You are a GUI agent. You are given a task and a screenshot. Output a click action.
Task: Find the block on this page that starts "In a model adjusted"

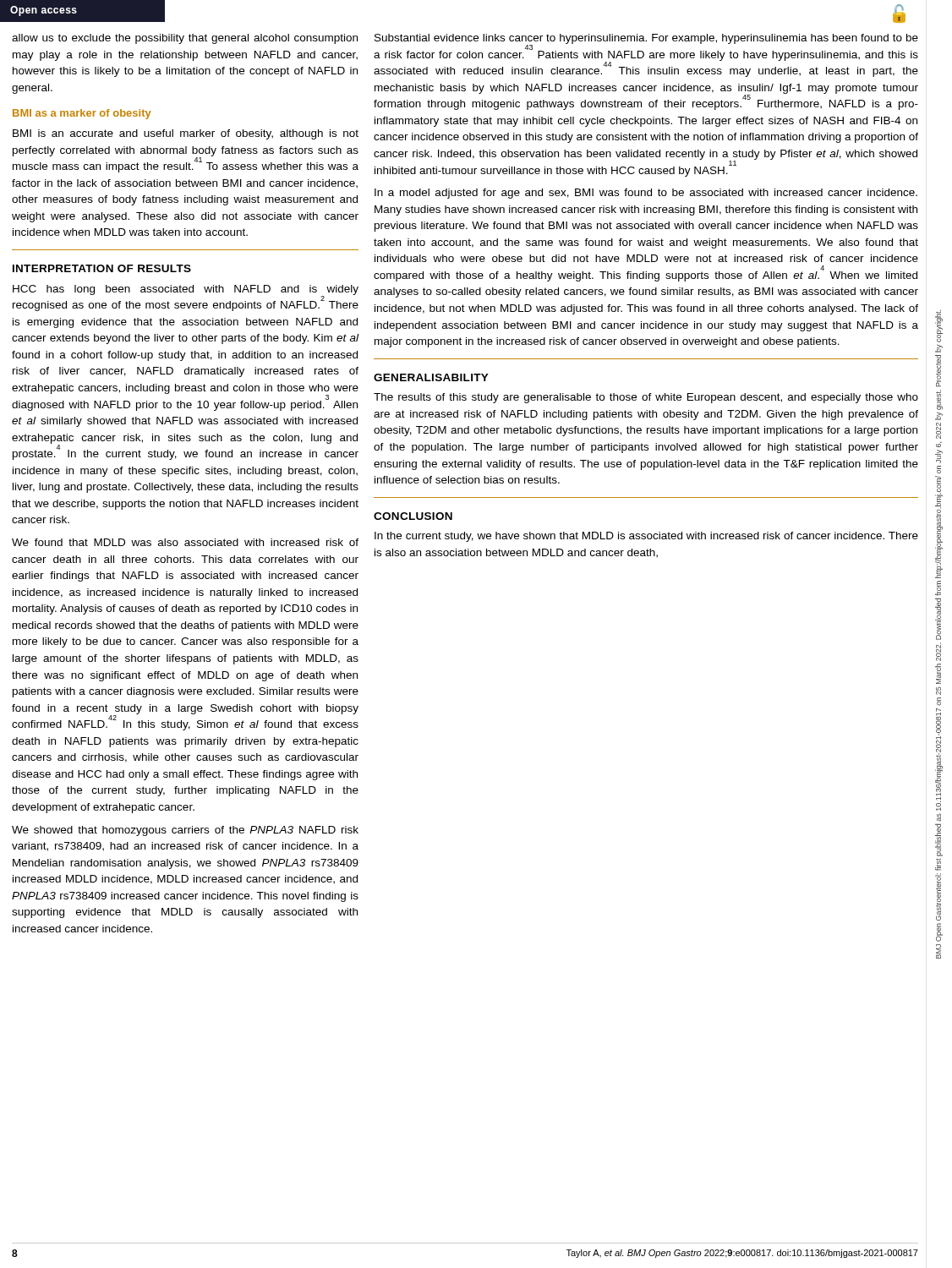[x=646, y=267]
